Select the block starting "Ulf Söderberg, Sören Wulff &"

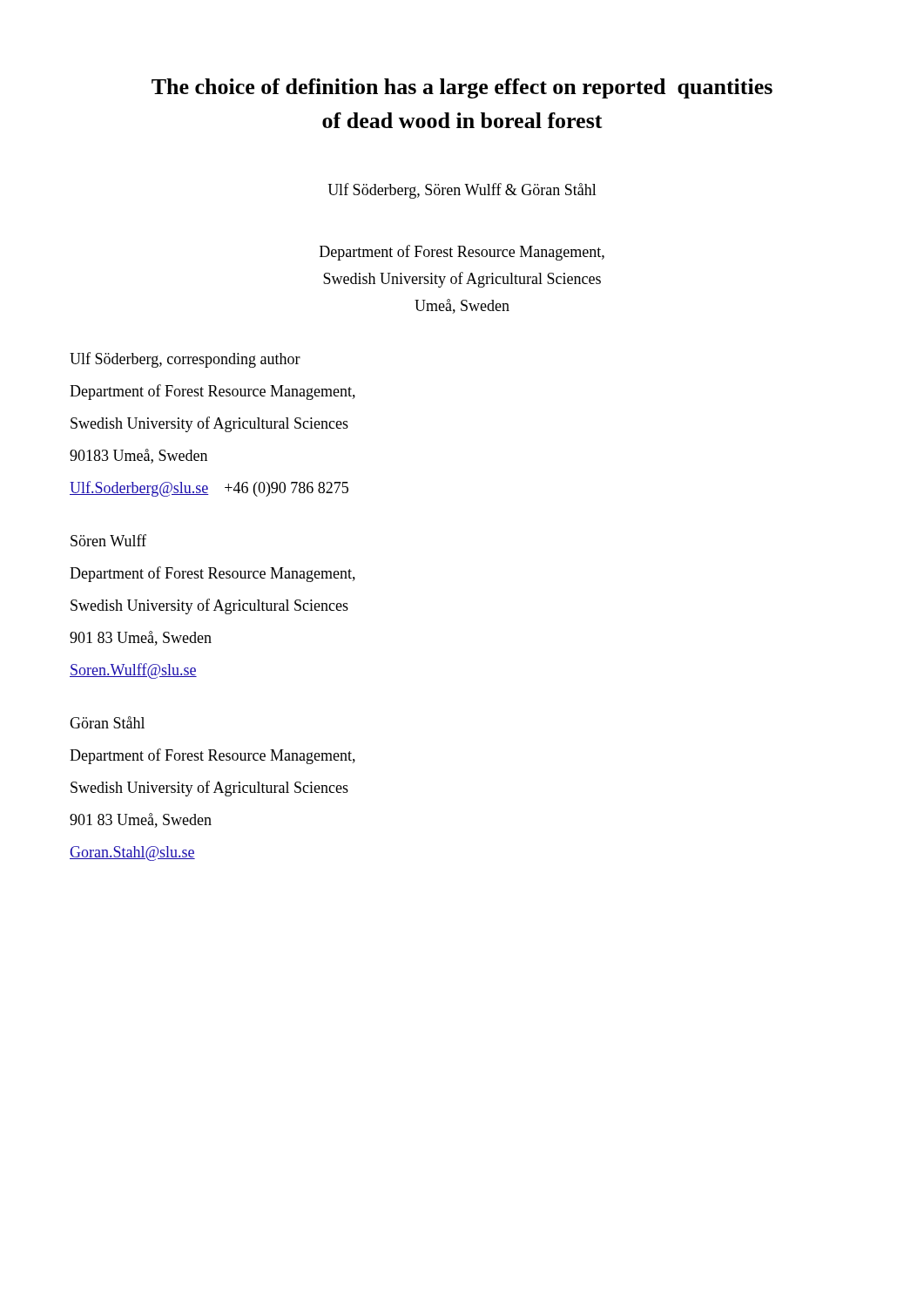[462, 190]
